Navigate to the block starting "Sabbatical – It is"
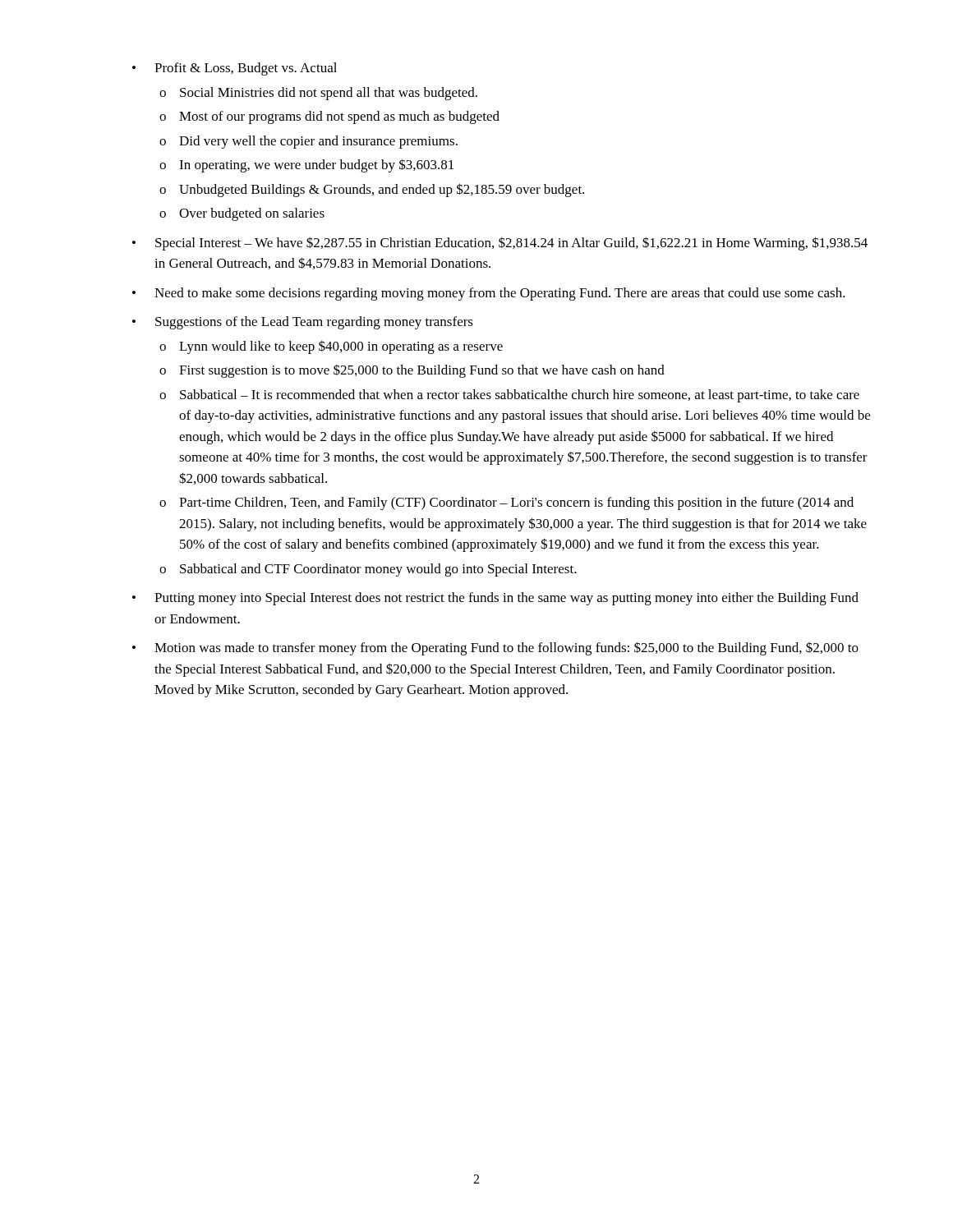This screenshot has height=1232, width=953. click(525, 436)
